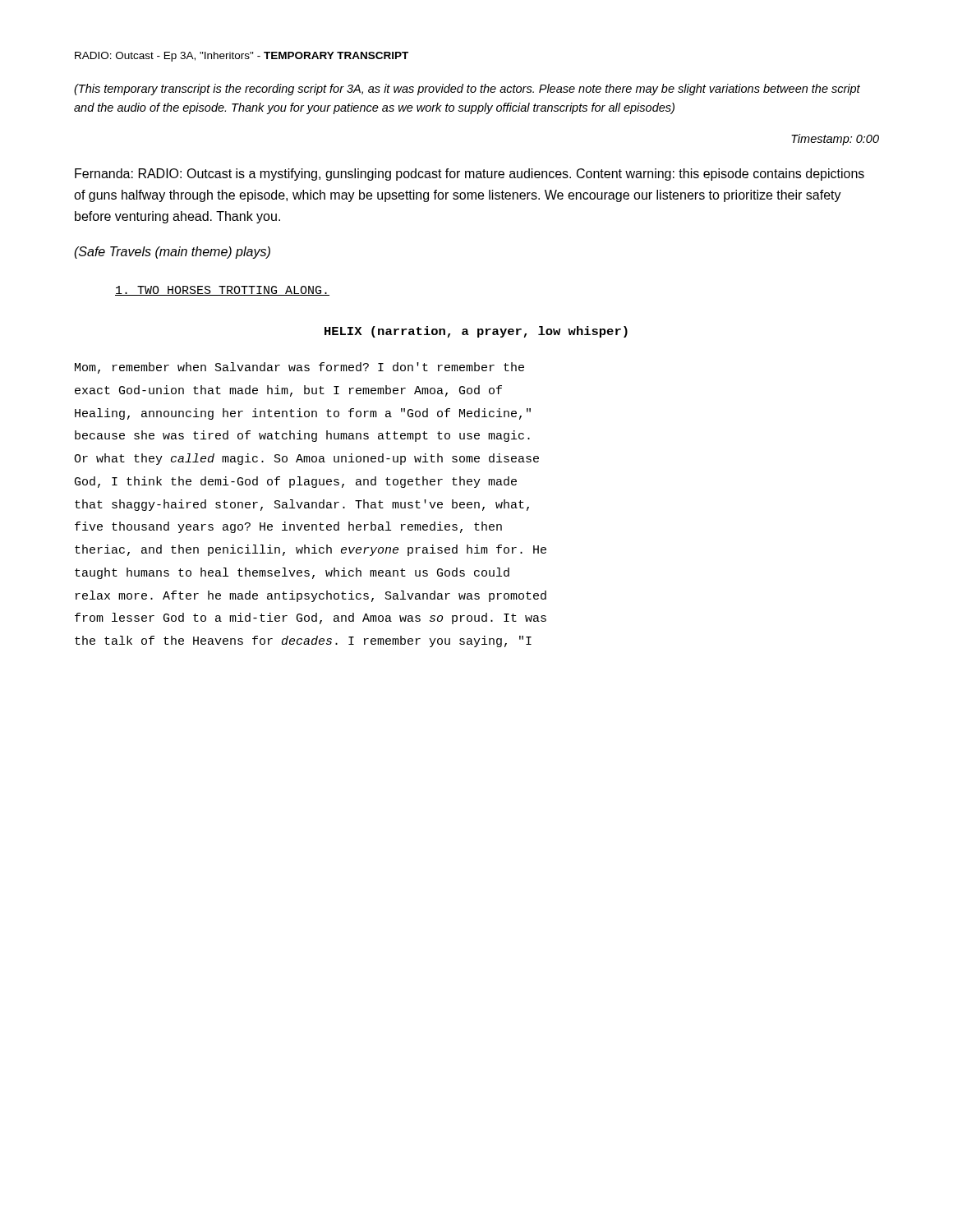
Task: Point to the element starting "Fernanda: RADIO: Outcast is a mystifying,"
Action: click(x=469, y=195)
